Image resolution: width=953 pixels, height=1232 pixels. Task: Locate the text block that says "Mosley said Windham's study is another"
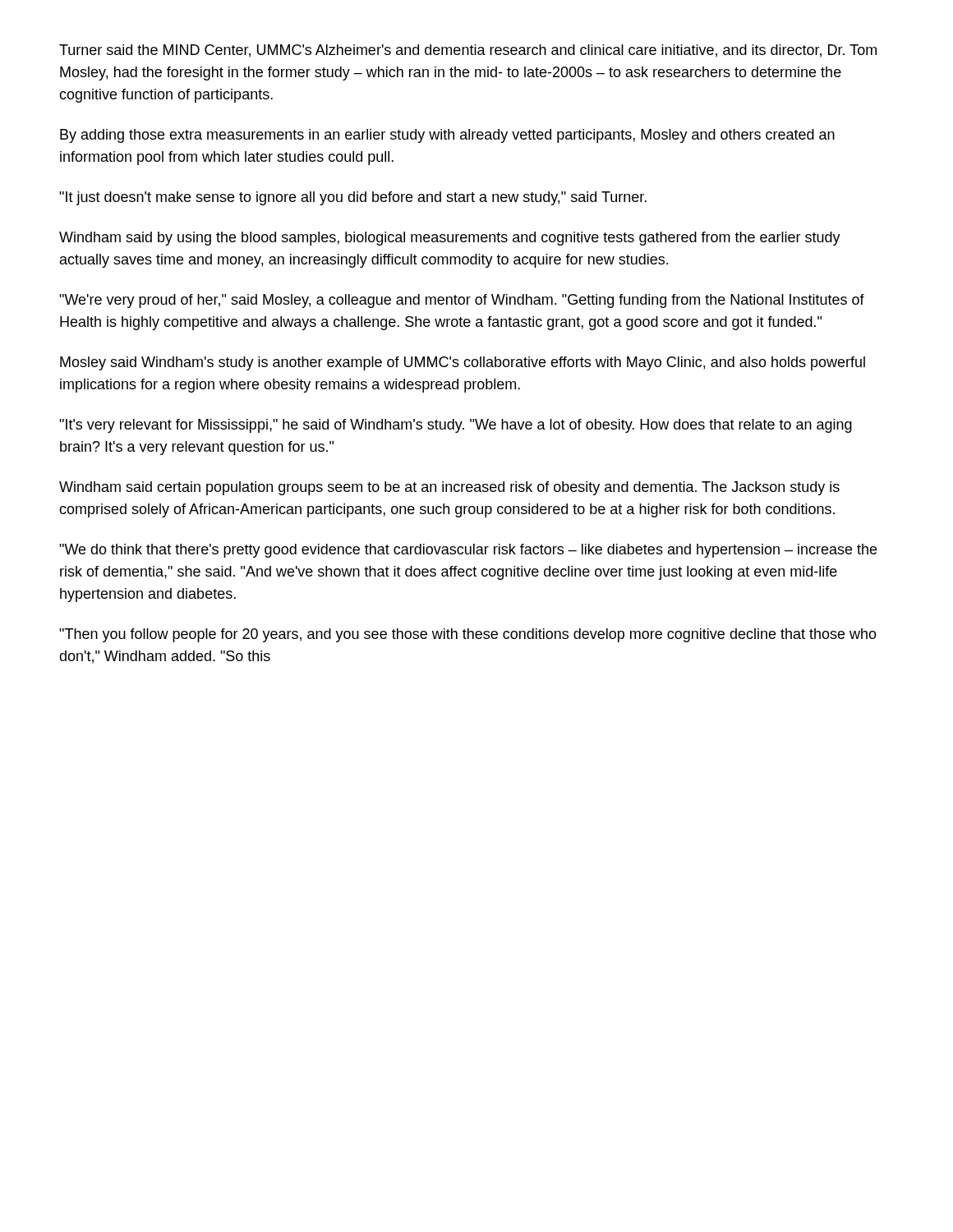pos(463,373)
